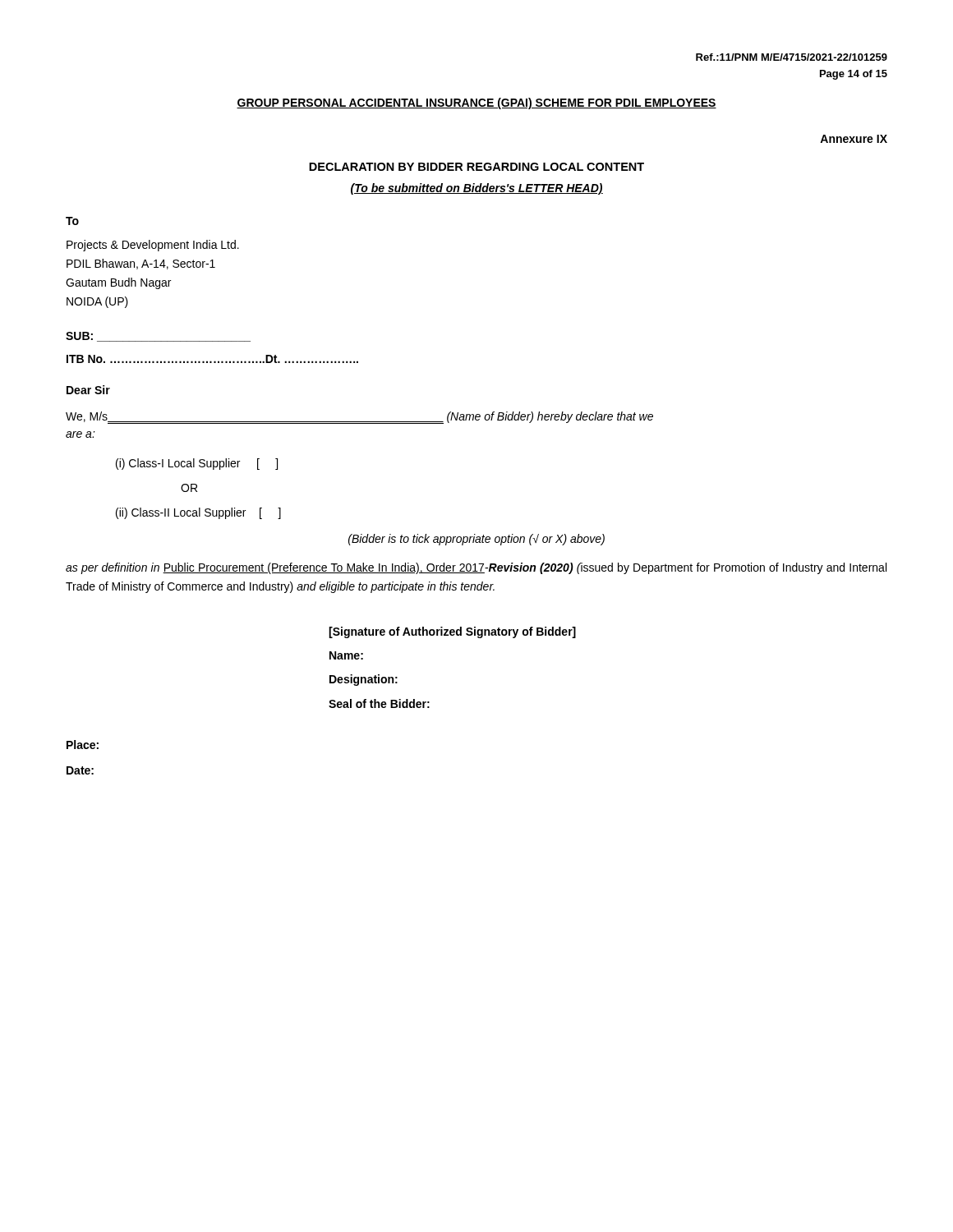Where is the passage that starts "[Signature of Authorized Signatory of"?

452,632
